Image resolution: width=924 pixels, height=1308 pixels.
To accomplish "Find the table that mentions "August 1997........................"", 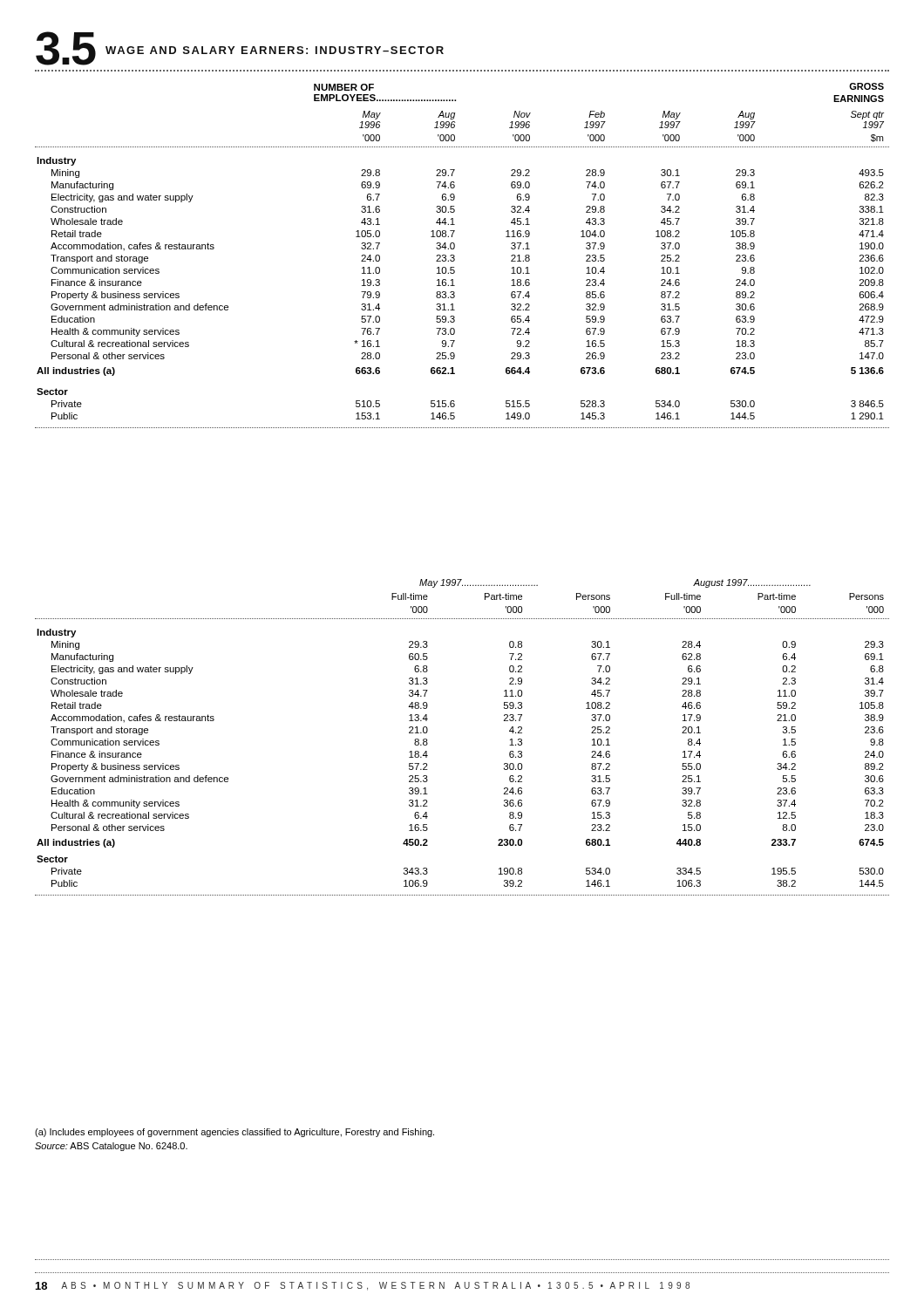I will pyautogui.click(x=462, y=737).
